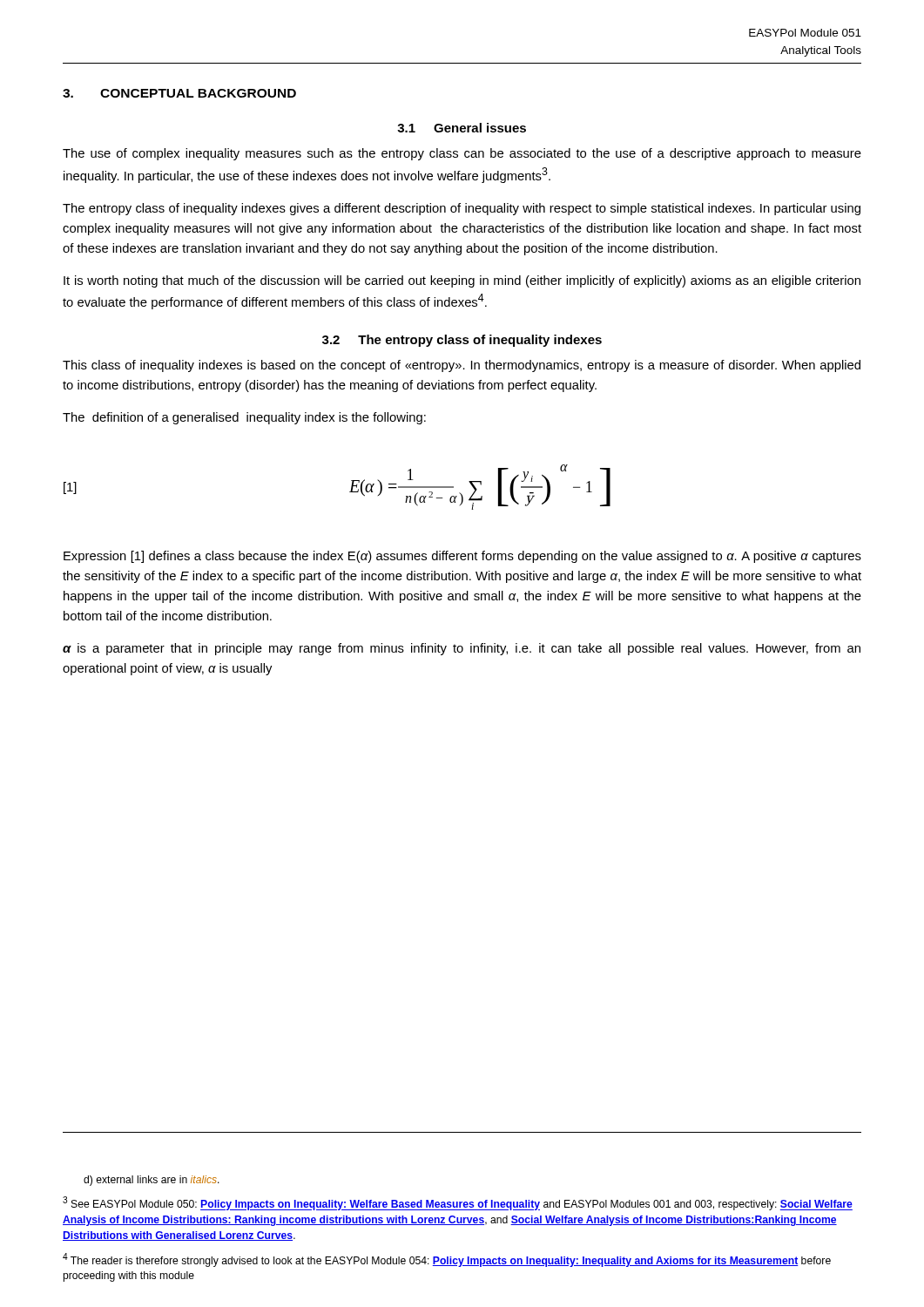Locate the text block starting "The definition of a generalised inequality"
924x1307 pixels.
[x=245, y=418]
